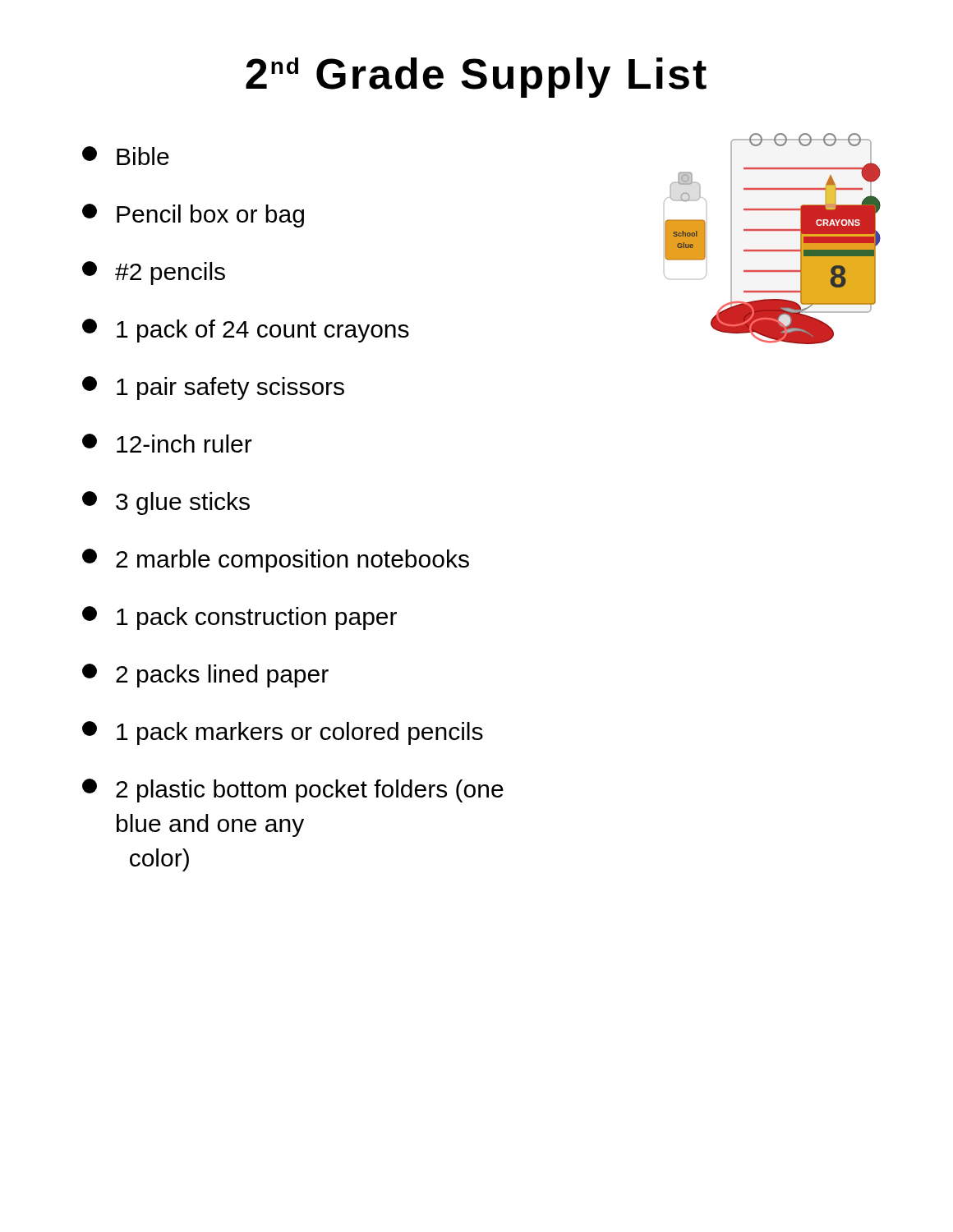
Task: Locate the passage starting "1 pack markers or colored pencils"
Action: tap(304, 732)
